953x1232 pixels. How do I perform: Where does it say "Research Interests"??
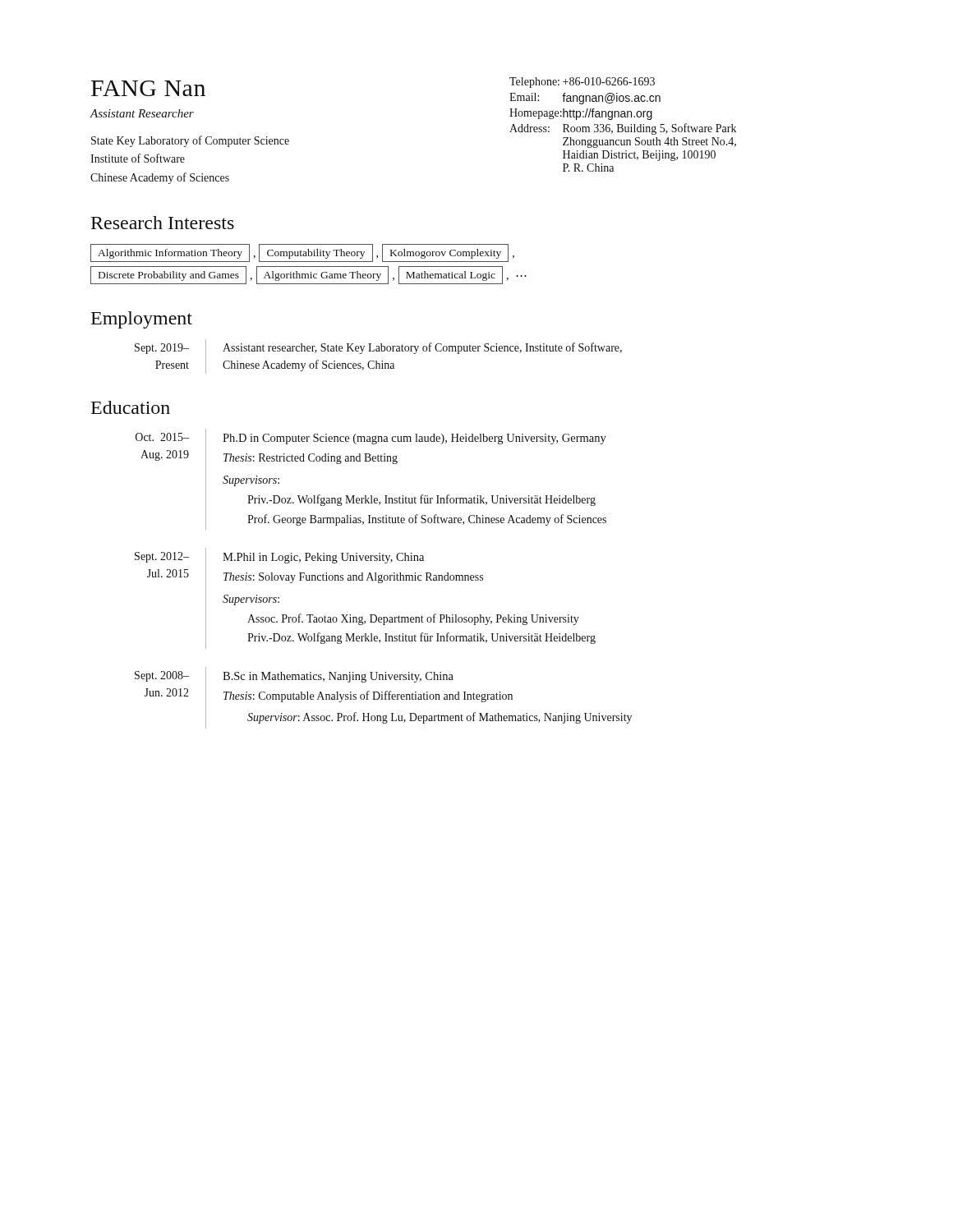162,223
